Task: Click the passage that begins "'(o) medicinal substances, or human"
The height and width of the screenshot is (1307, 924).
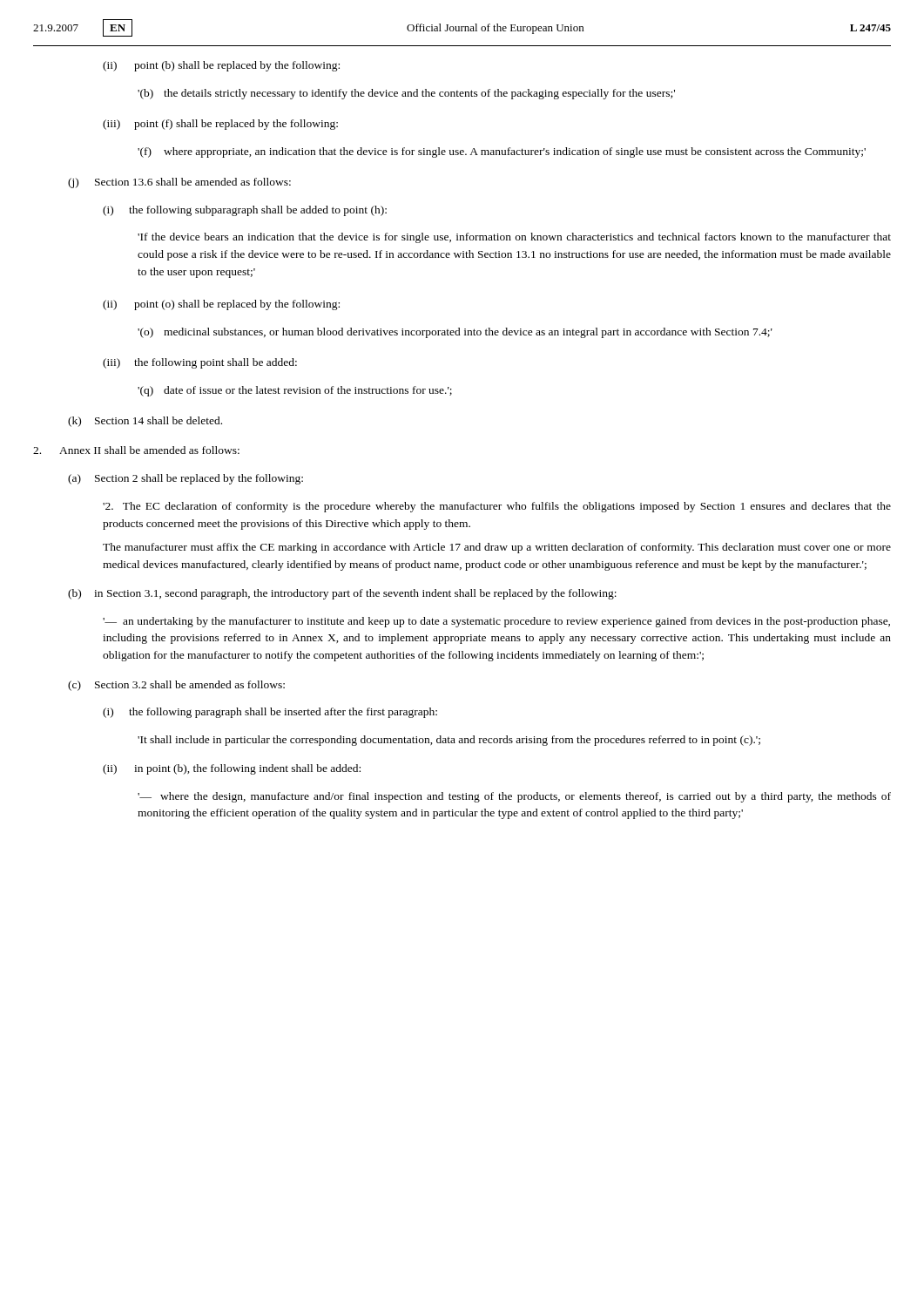Action: [x=514, y=331]
